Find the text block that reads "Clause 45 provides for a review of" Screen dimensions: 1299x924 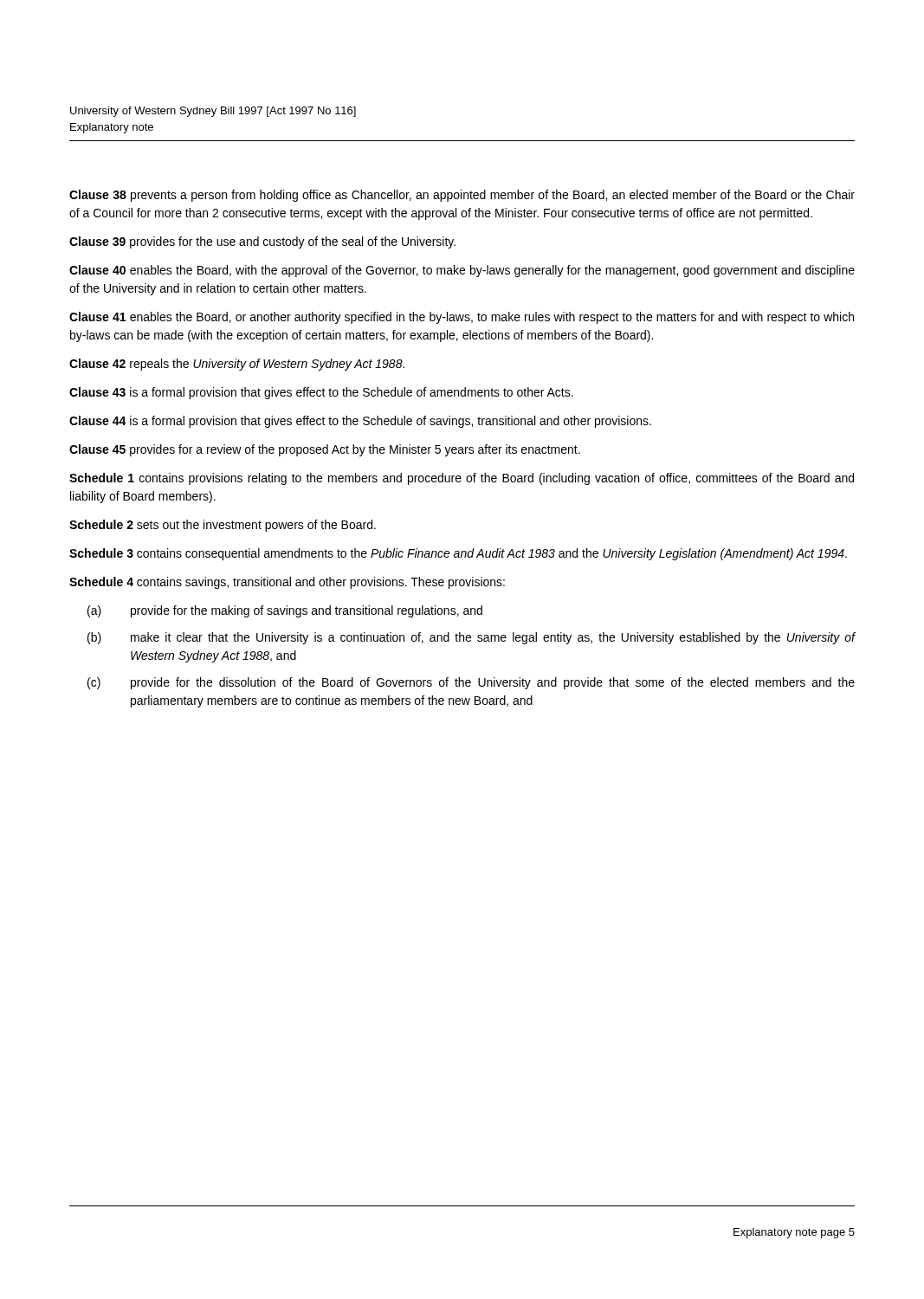tap(325, 449)
